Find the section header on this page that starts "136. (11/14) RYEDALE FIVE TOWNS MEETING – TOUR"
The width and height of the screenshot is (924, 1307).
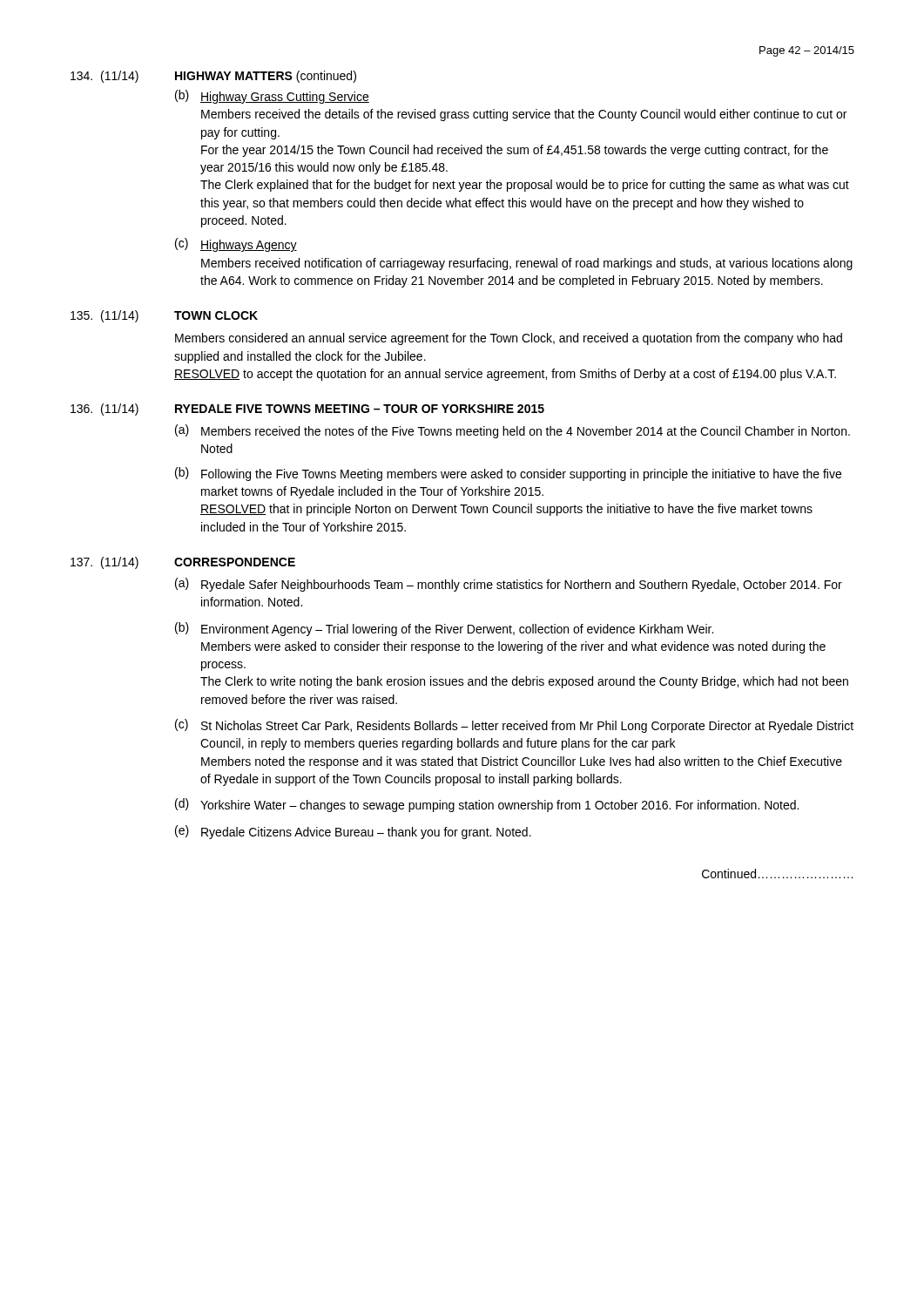(x=462, y=409)
